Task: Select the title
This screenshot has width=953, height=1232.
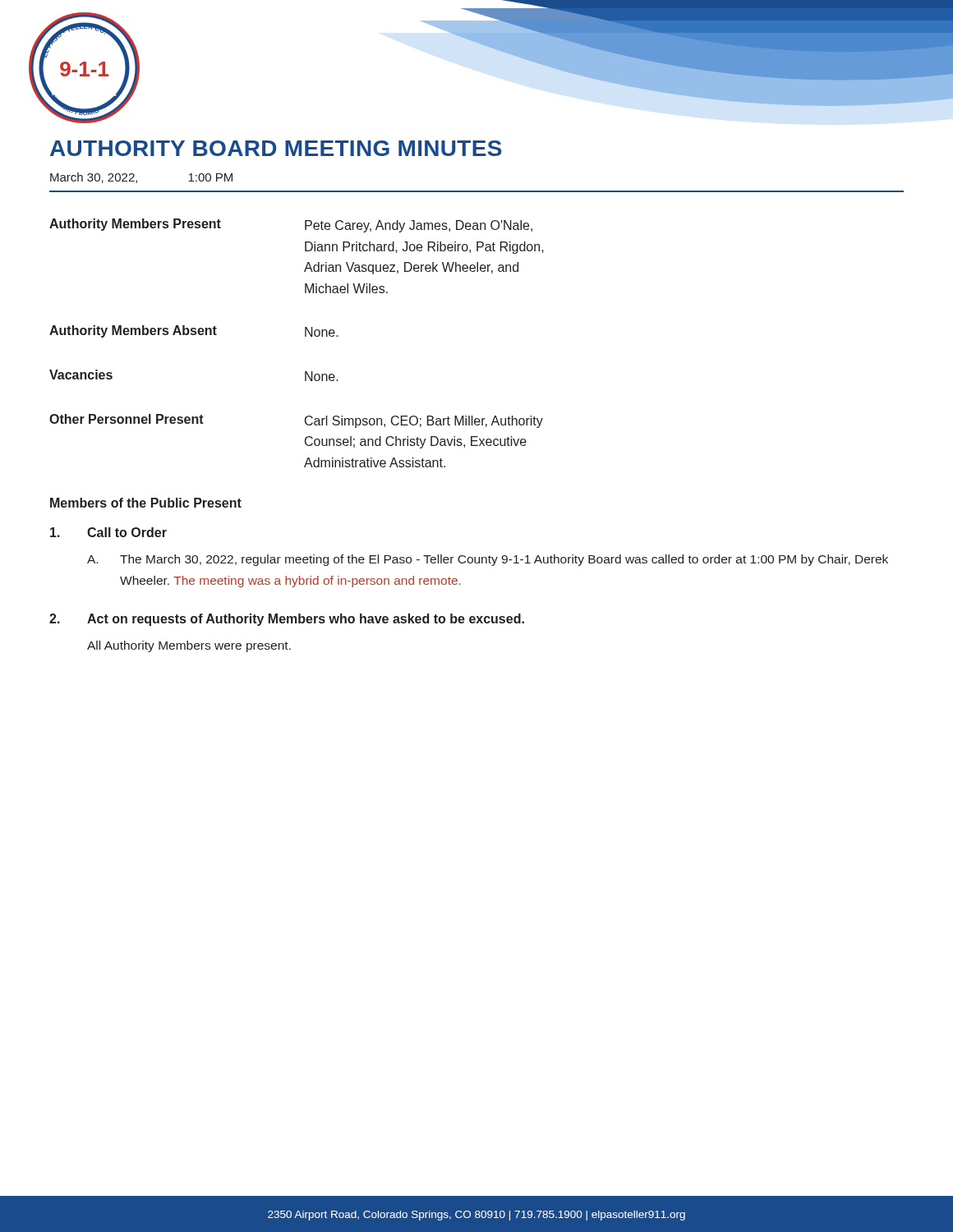Action: (x=276, y=148)
